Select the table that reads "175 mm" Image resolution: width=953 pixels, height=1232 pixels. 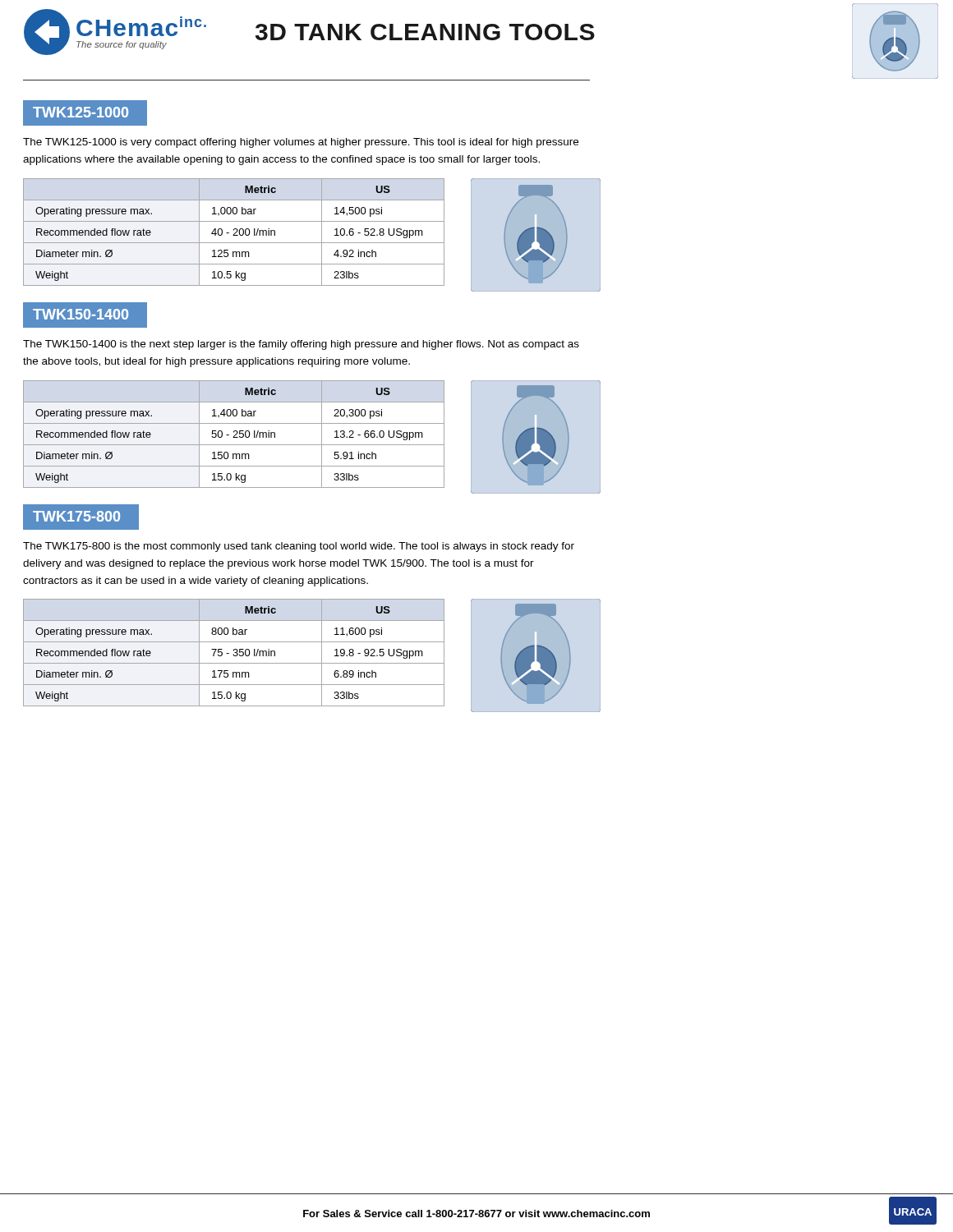[234, 653]
